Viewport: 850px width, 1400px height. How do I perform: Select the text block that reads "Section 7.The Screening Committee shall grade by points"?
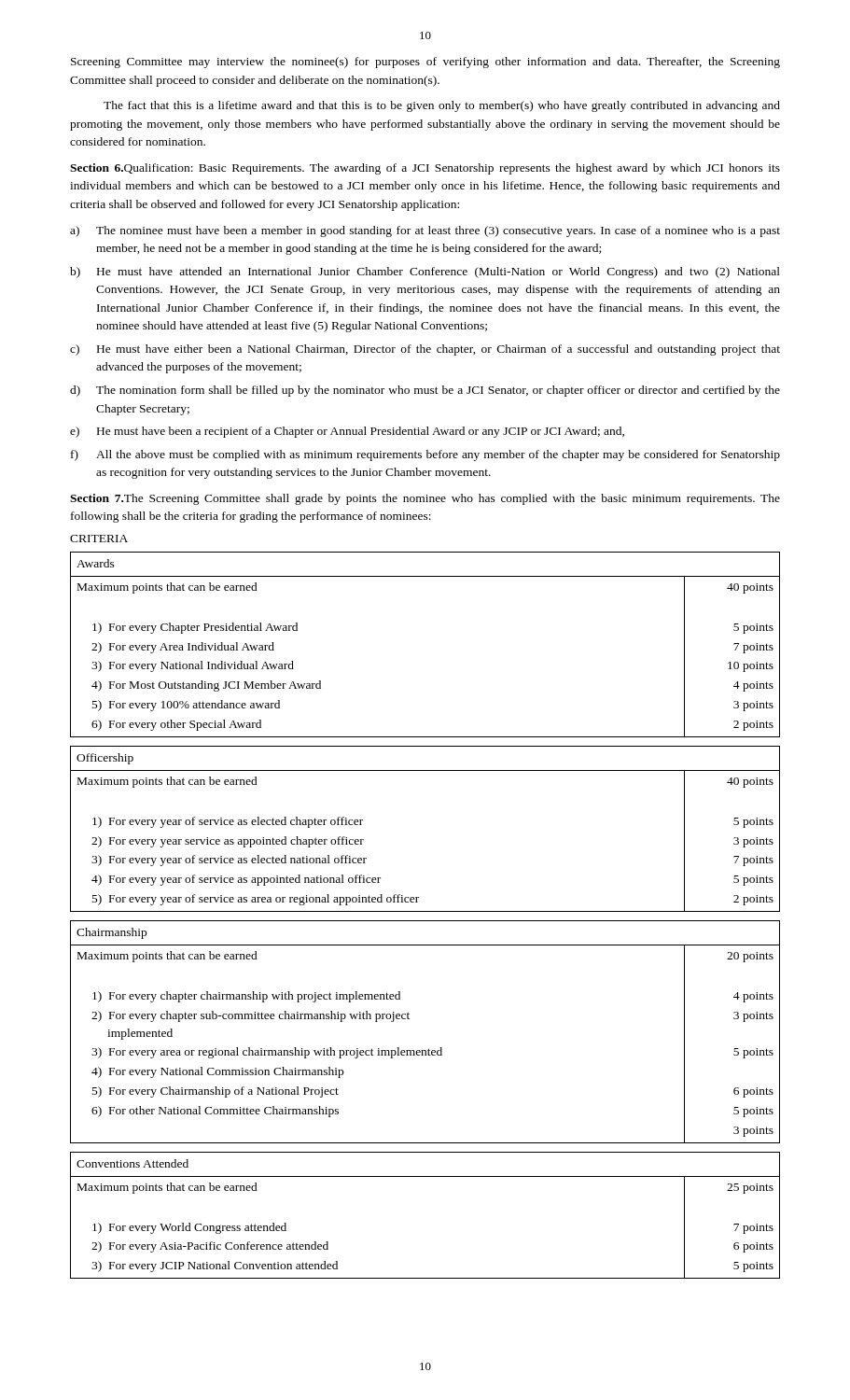(425, 507)
